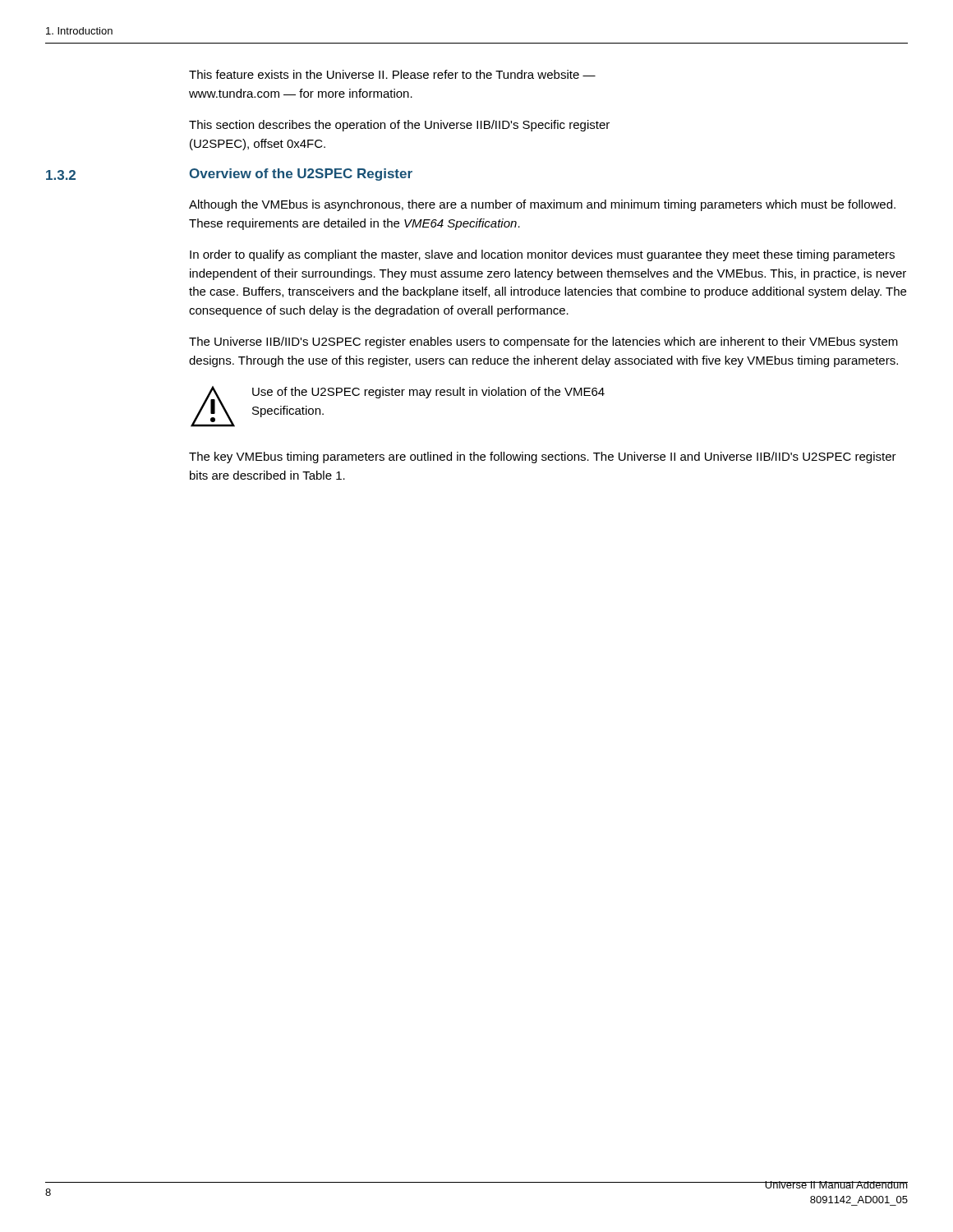Locate the text block that reads "Use of the U2SPEC register may result in"
Image resolution: width=953 pixels, height=1232 pixels.
[x=428, y=401]
